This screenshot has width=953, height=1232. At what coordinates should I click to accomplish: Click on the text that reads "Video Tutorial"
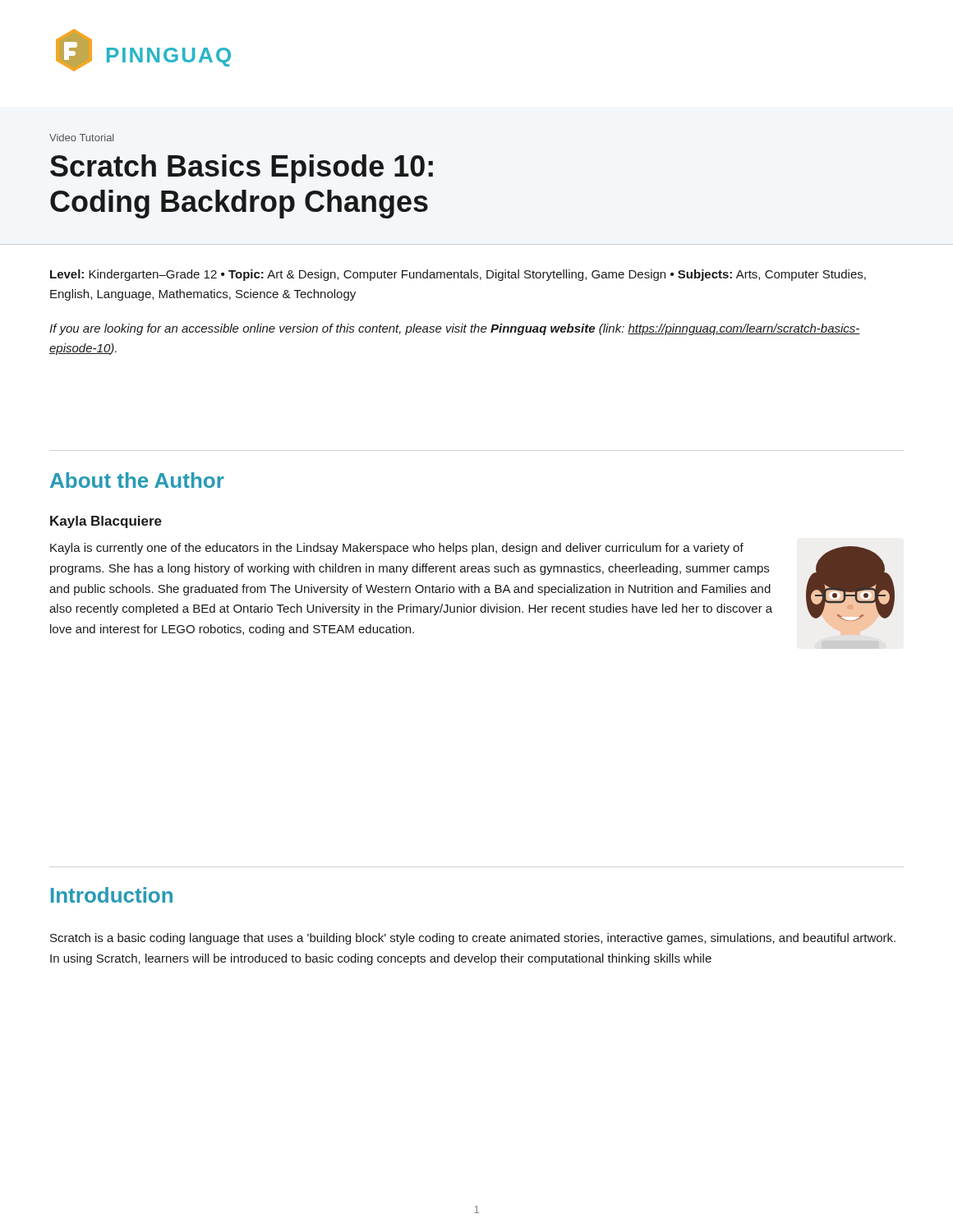82,138
